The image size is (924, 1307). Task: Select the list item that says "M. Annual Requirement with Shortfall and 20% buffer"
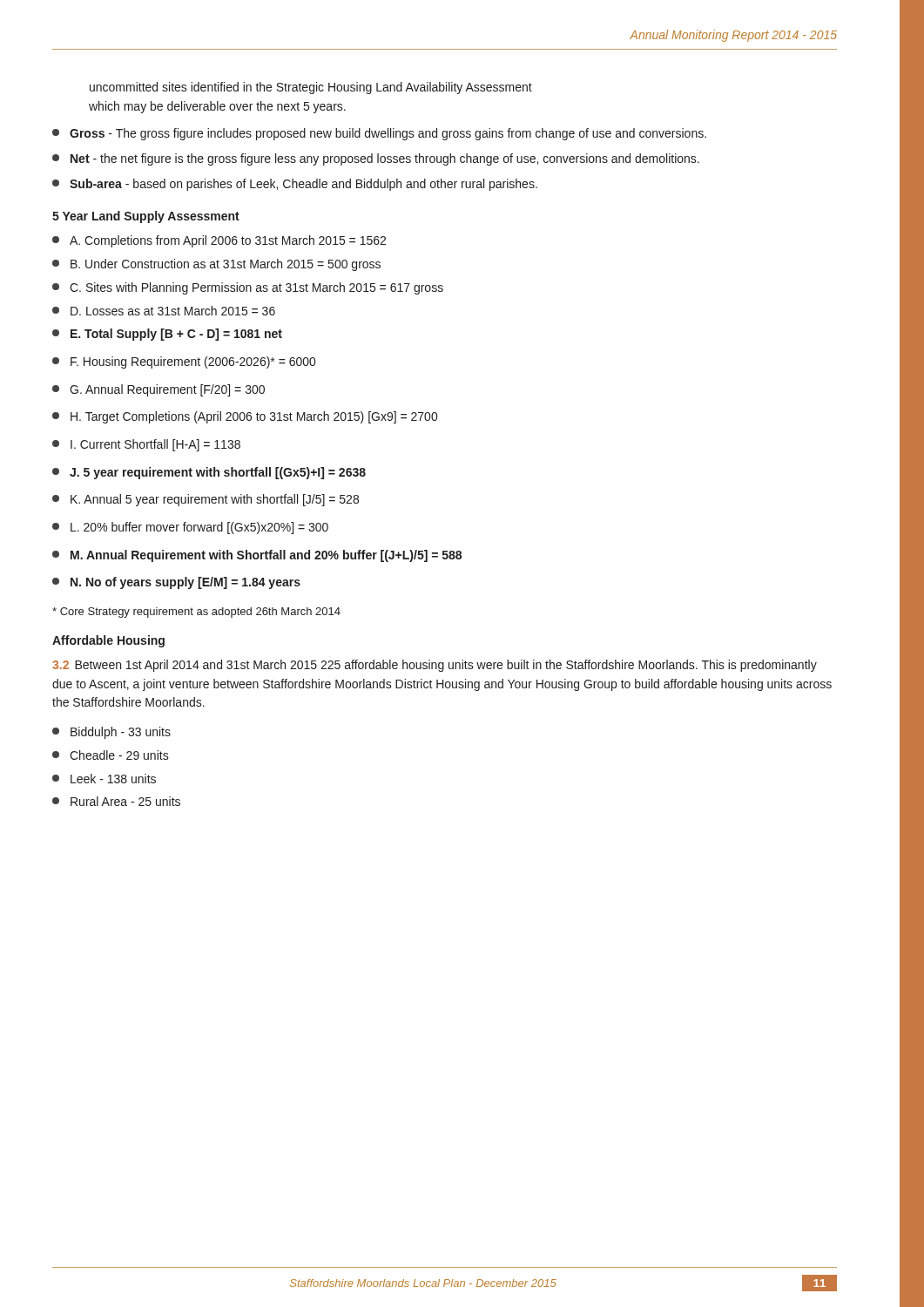pyautogui.click(x=257, y=555)
